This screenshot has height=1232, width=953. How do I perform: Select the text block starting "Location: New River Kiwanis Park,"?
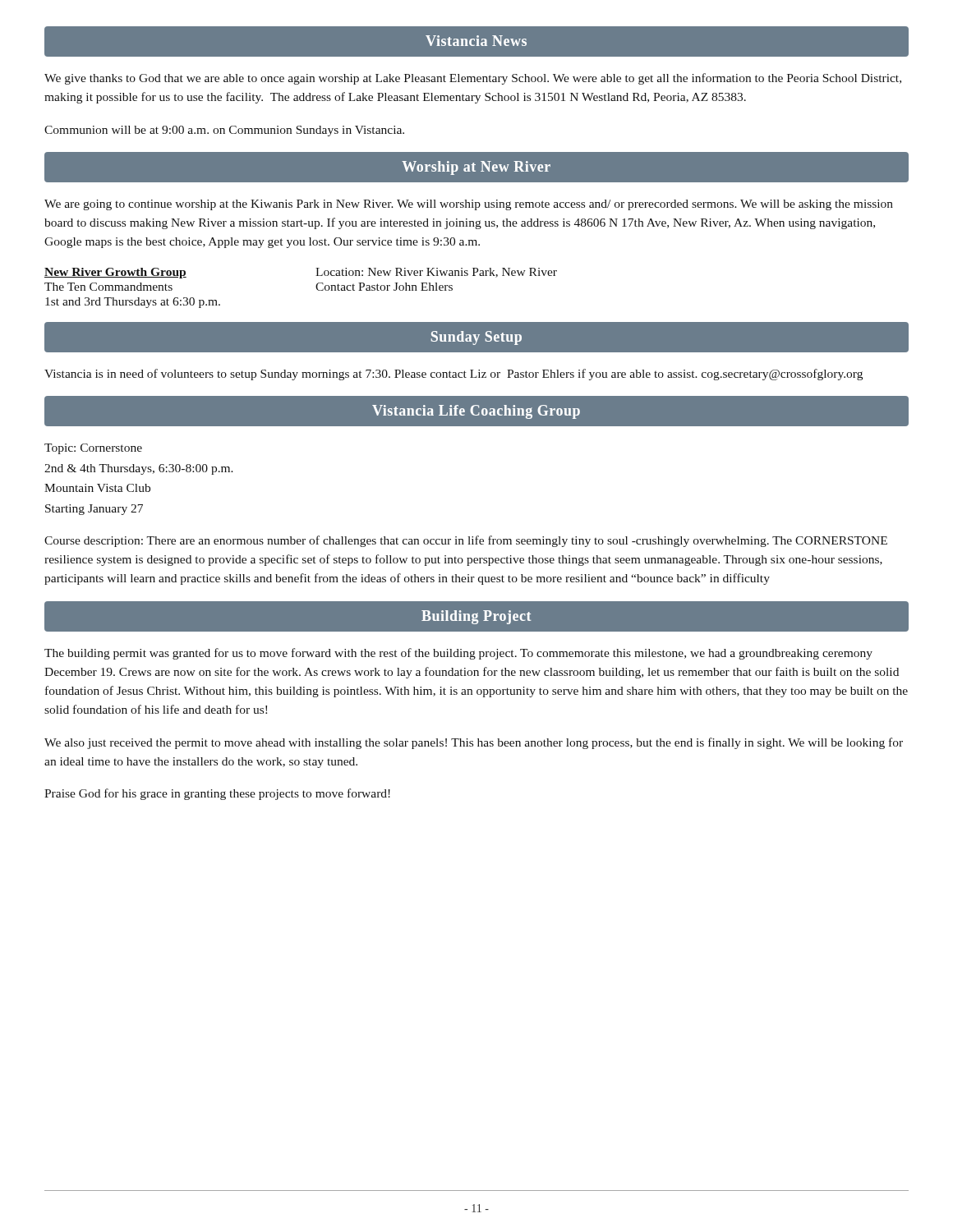coord(436,278)
